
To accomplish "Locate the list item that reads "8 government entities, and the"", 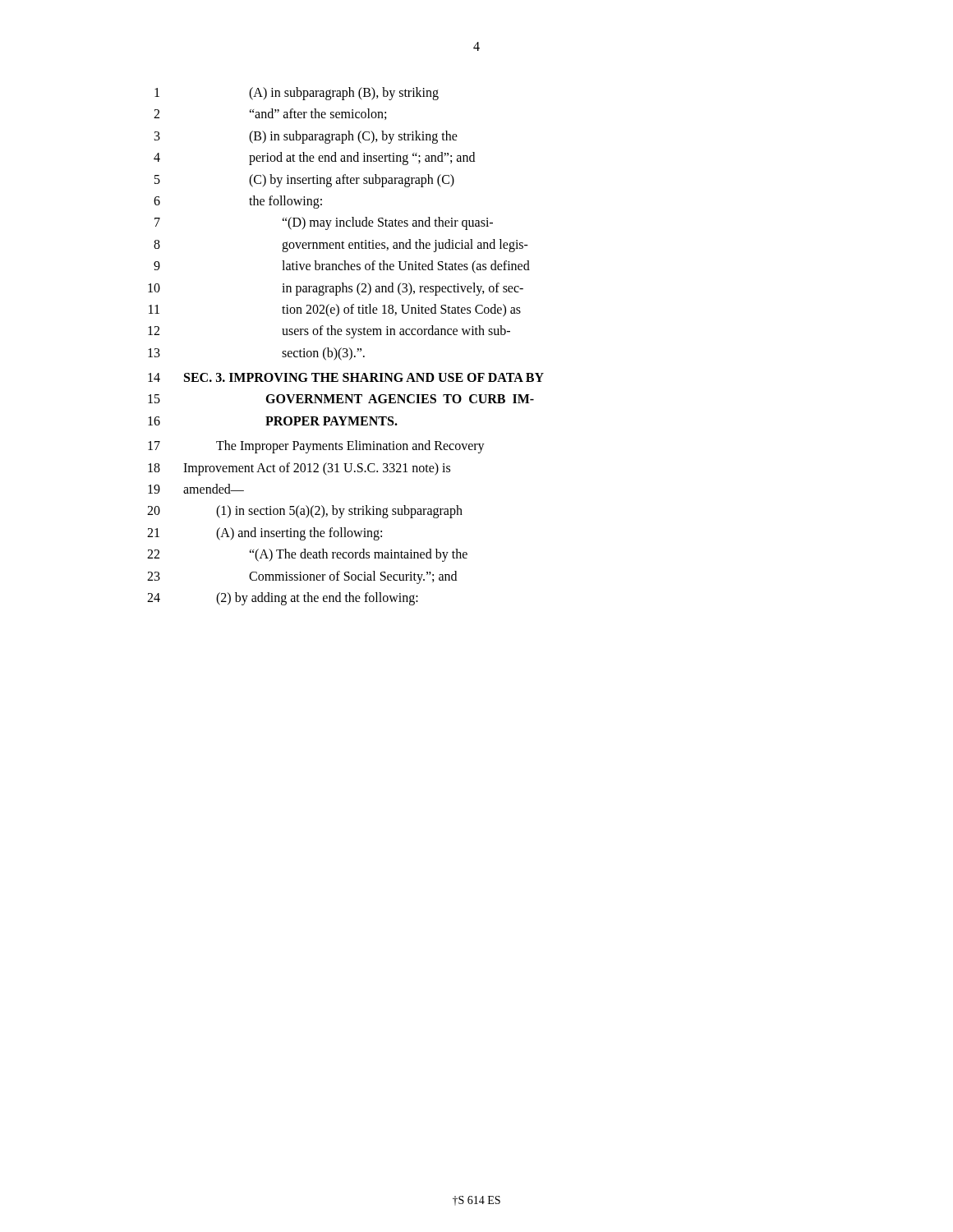I will point(493,245).
